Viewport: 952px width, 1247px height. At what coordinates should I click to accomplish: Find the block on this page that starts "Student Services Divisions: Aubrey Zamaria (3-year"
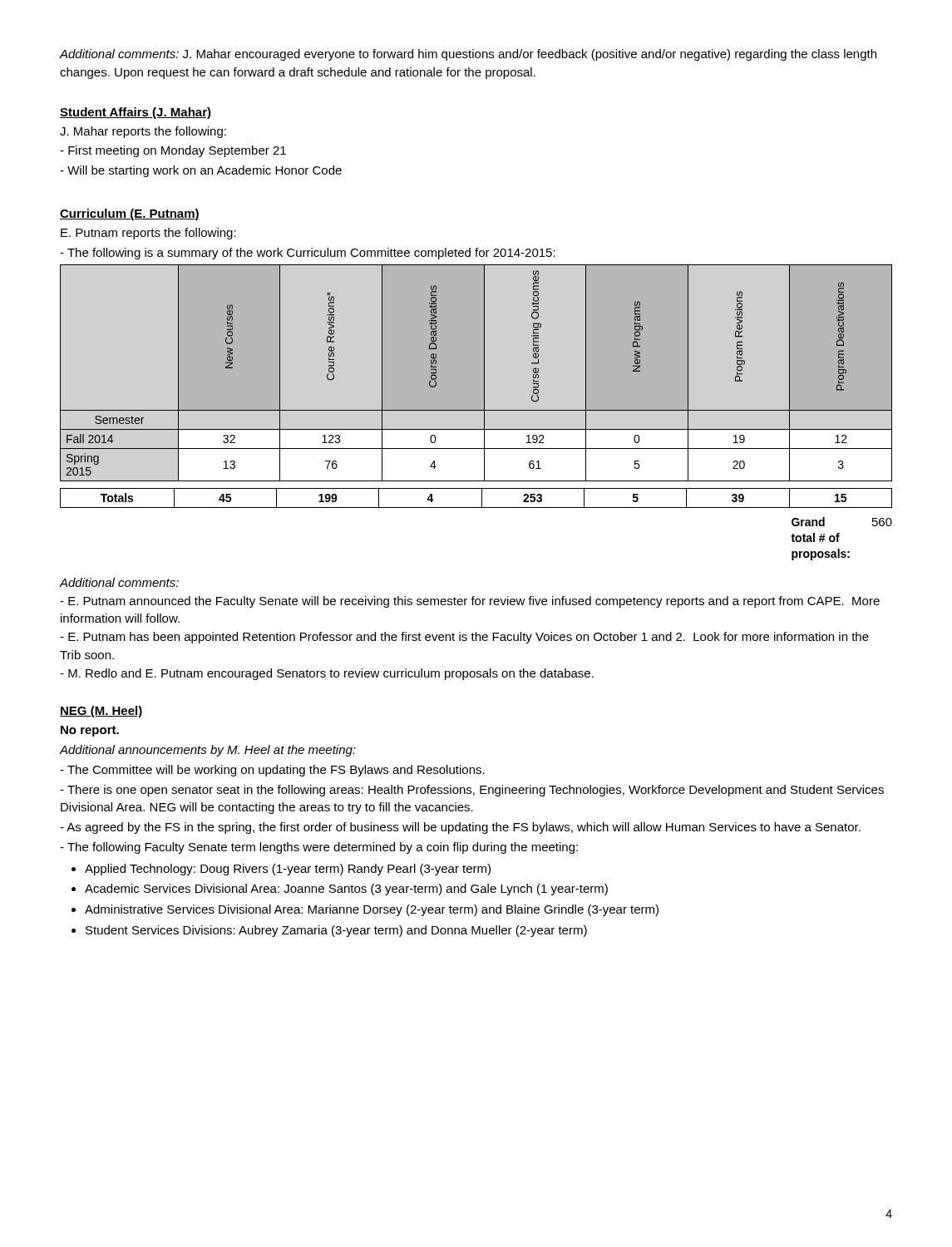point(336,930)
